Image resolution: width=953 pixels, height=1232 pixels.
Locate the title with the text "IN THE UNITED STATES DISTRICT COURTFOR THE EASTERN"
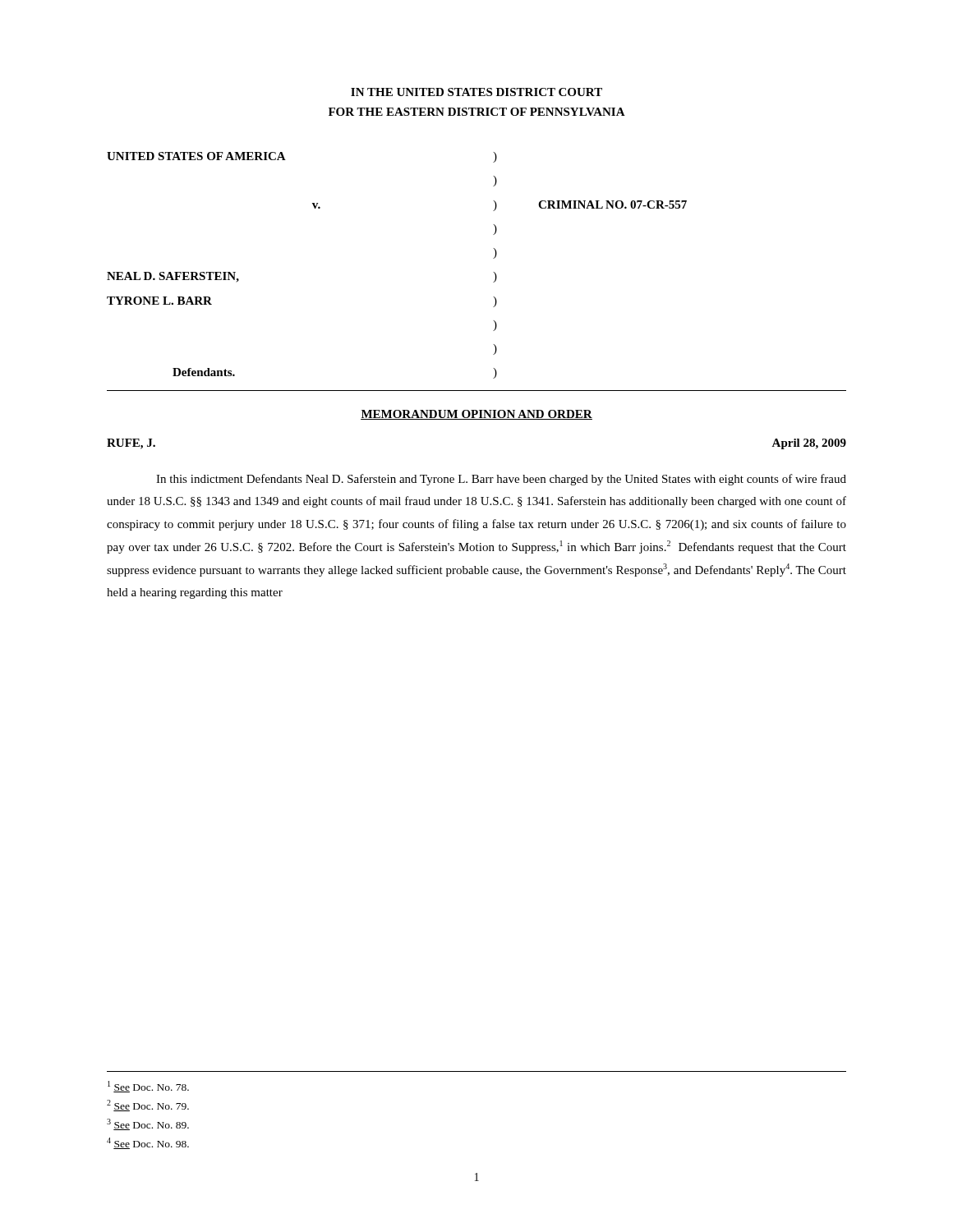click(476, 102)
